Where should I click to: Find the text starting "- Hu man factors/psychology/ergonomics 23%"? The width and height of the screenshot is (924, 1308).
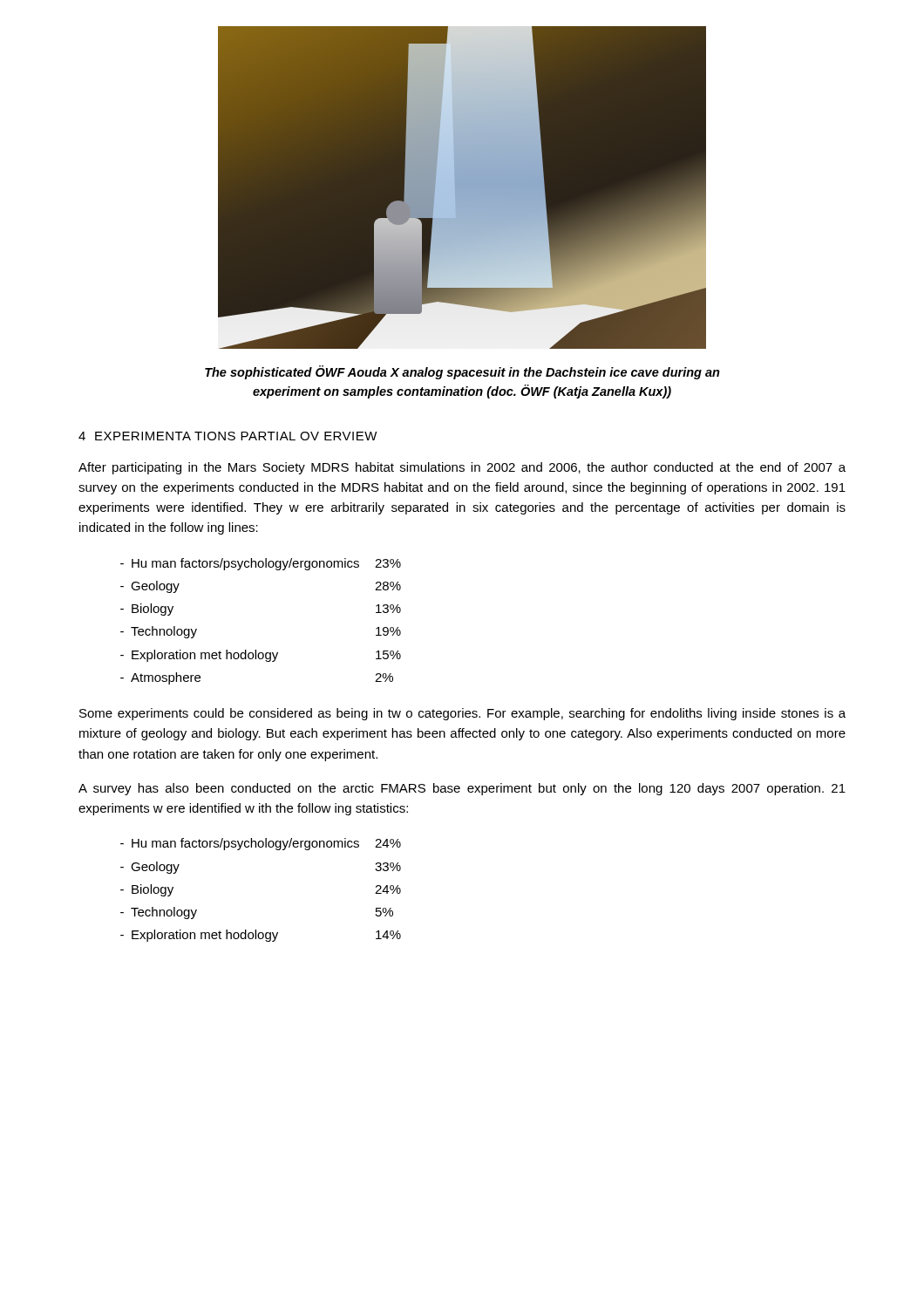pos(257,563)
